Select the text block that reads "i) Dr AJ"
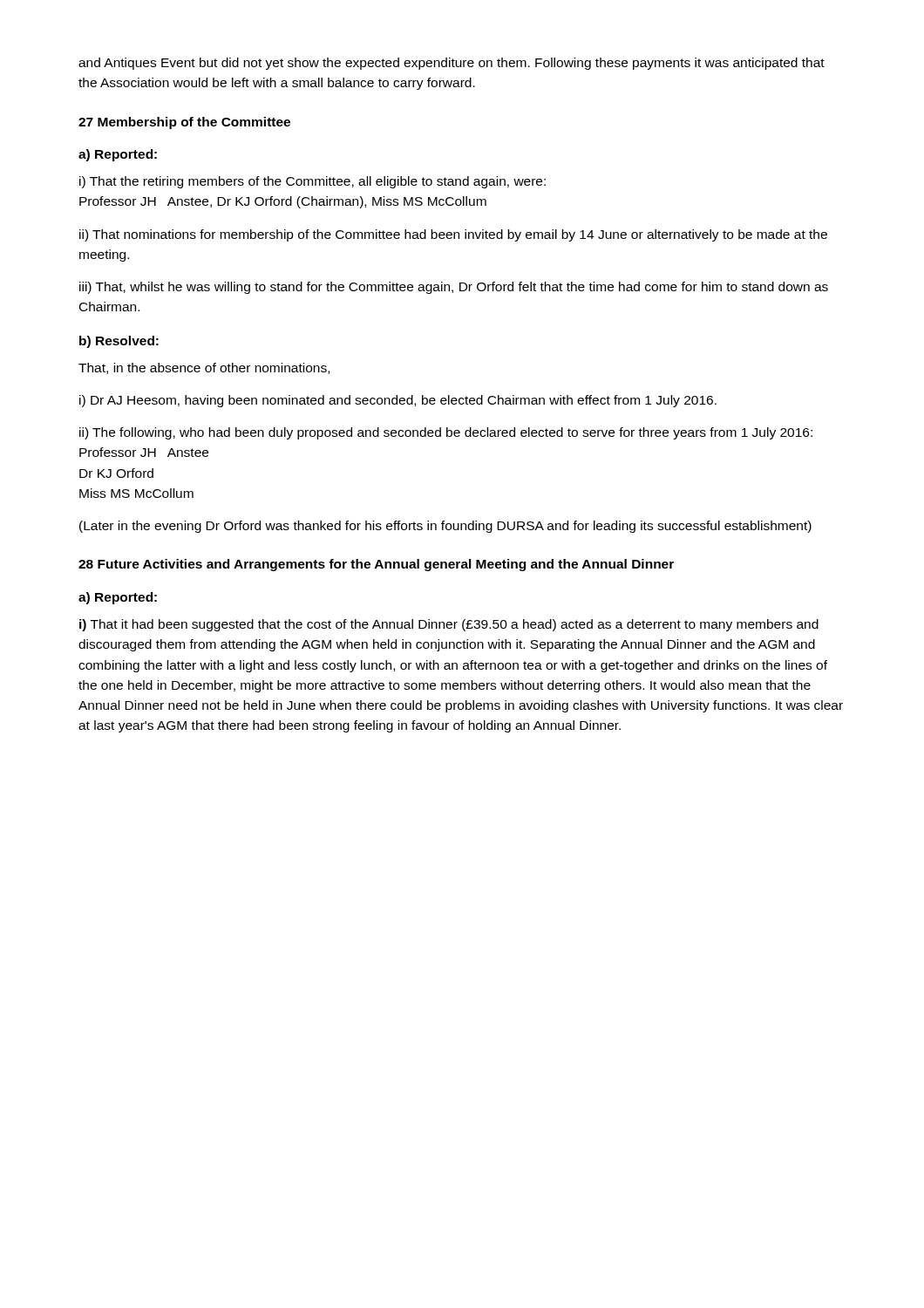This screenshot has width=924, height=1308. click(398, 400)
